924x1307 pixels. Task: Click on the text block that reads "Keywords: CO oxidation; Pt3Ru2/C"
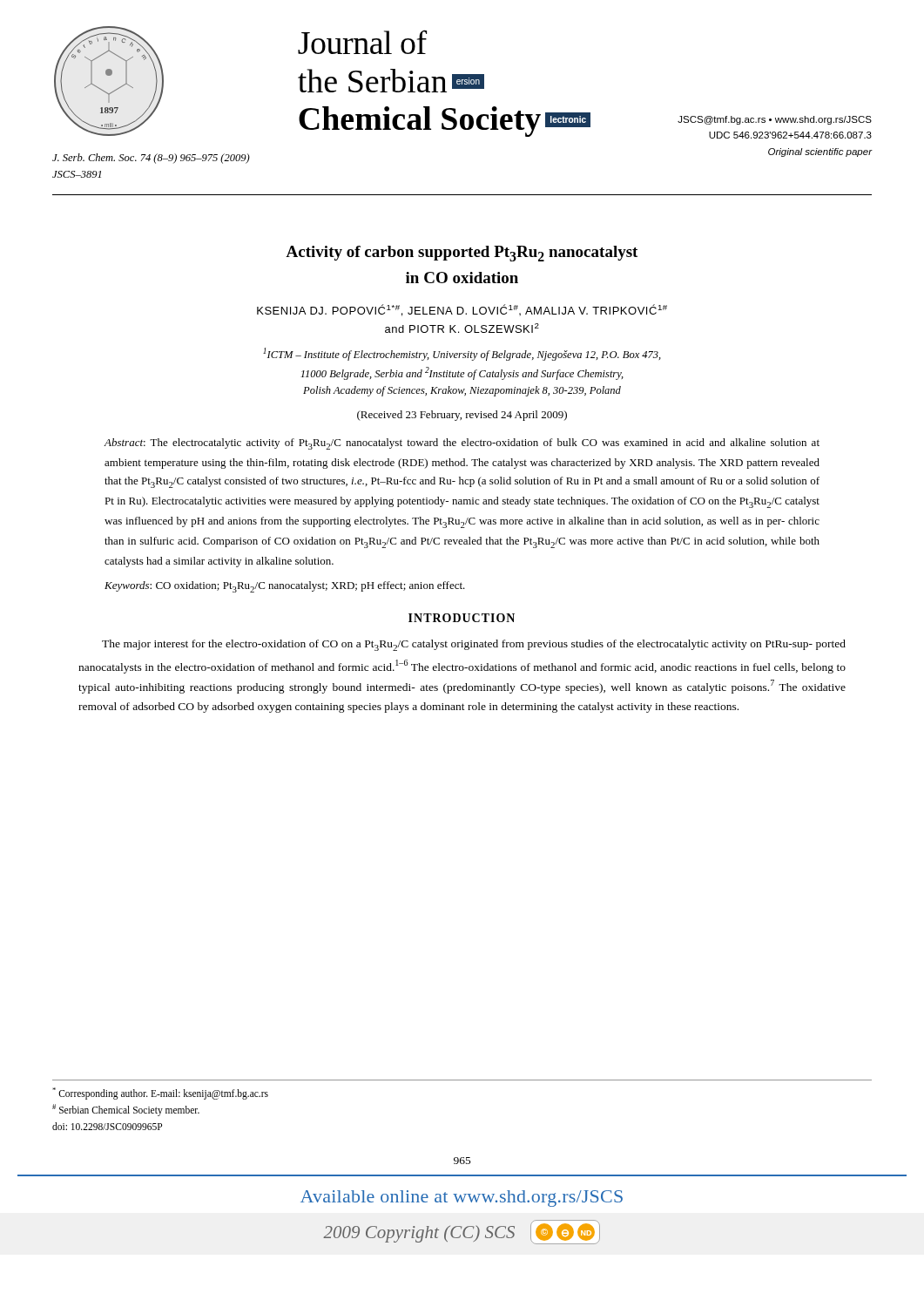[x=285, y=586]
